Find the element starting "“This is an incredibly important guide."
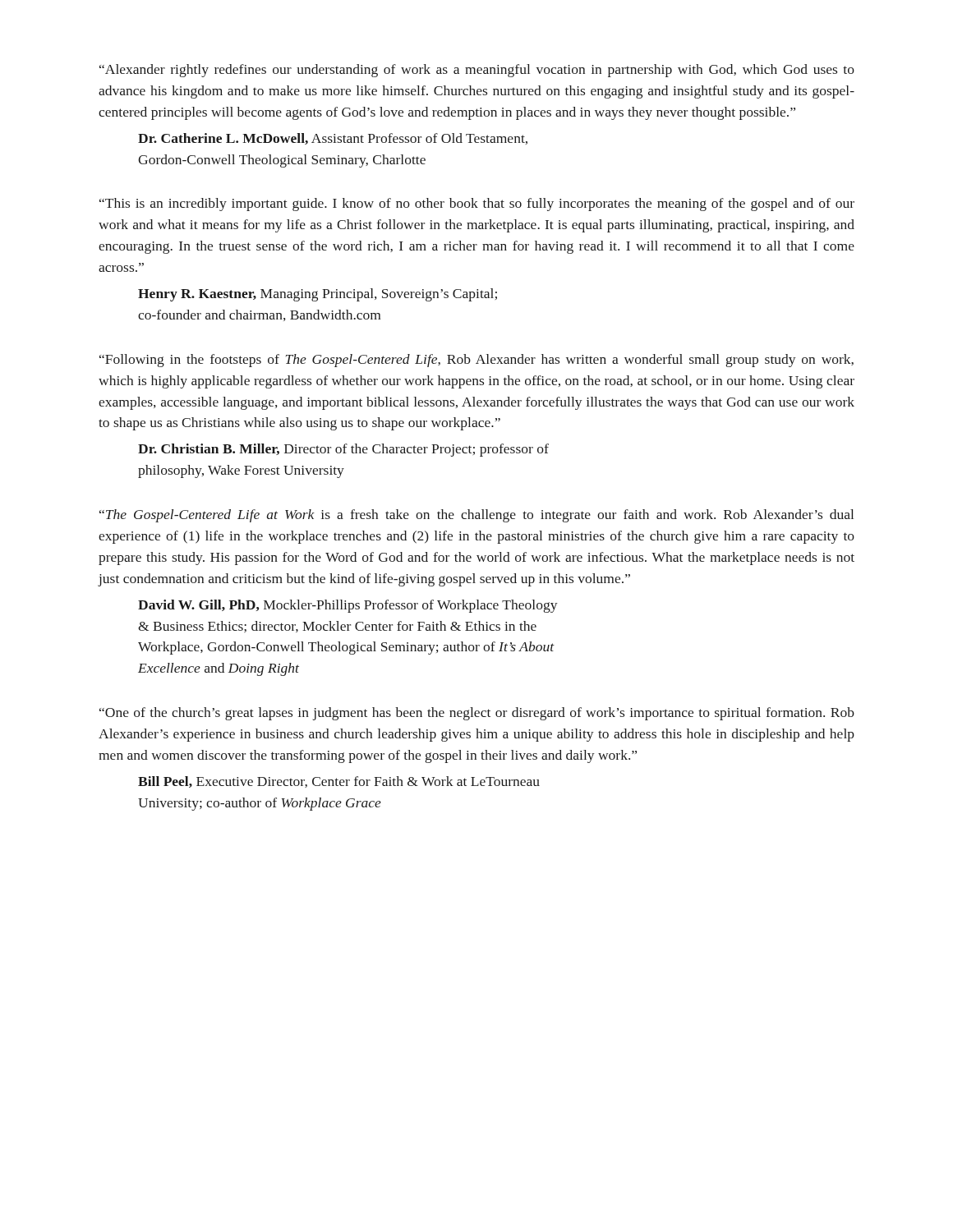The width and height of the screenshot is (953, 1232). pos(476,260)
